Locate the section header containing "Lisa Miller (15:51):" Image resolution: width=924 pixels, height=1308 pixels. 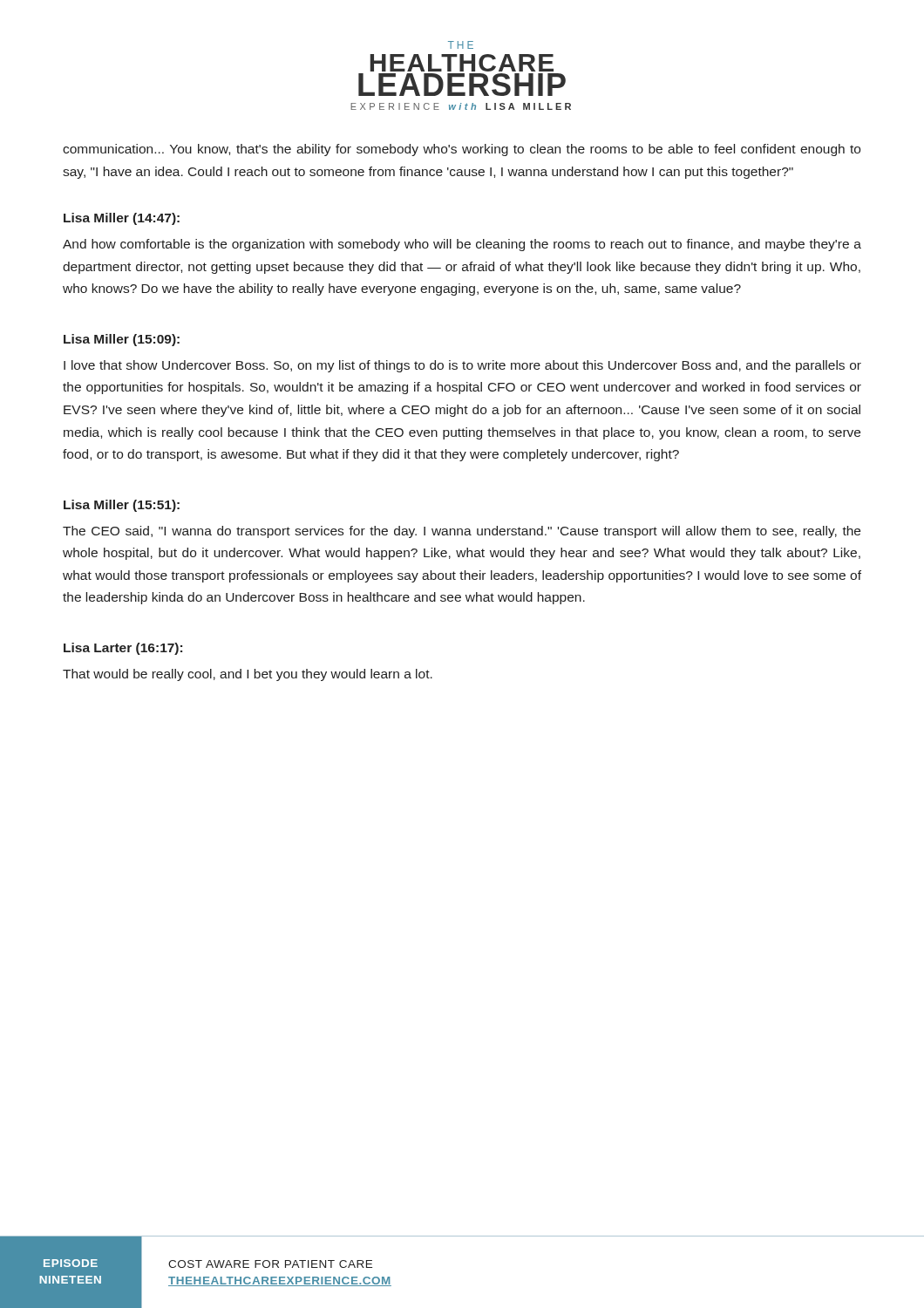[122, 504]
